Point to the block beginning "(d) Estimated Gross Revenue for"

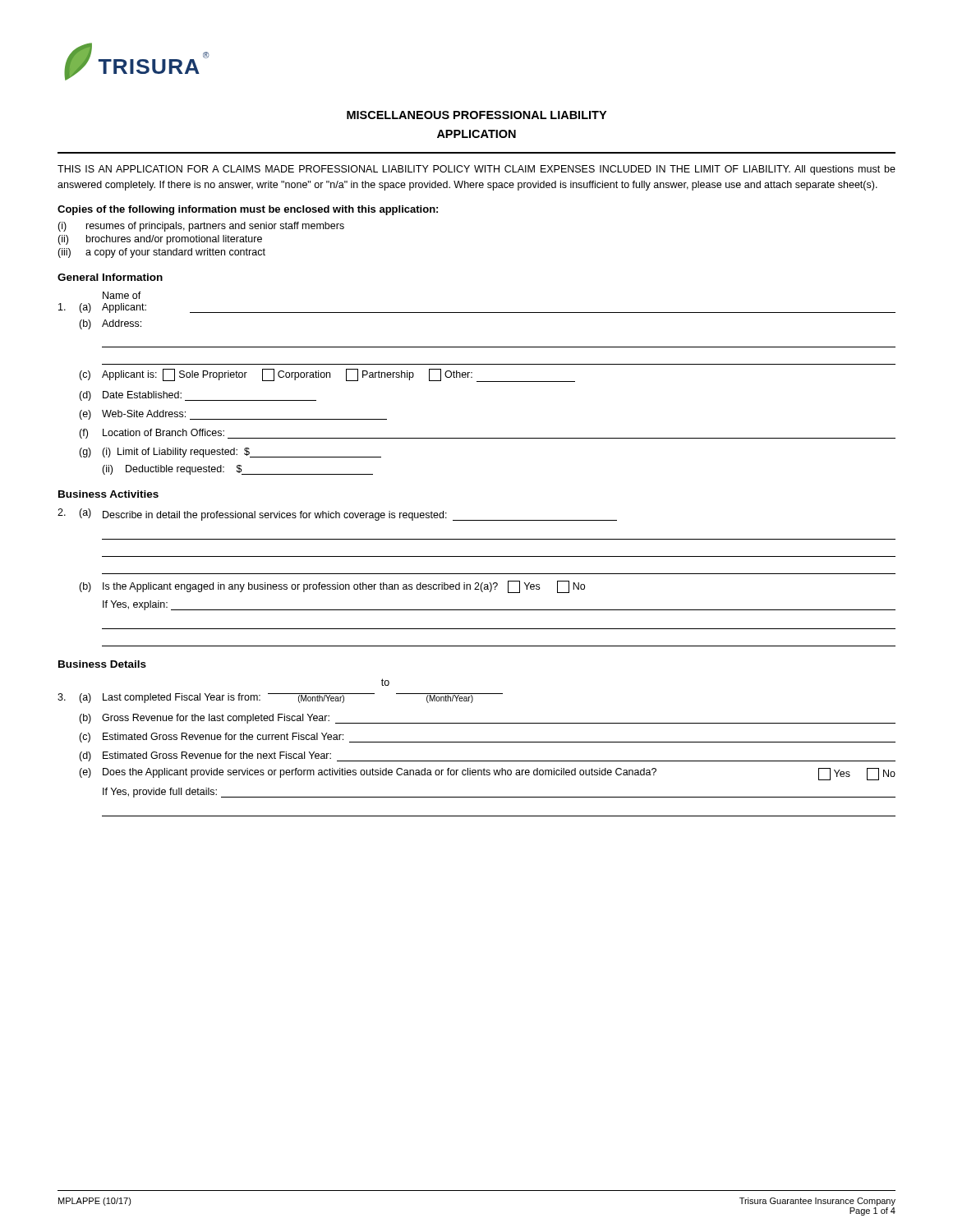pos(487,754)
